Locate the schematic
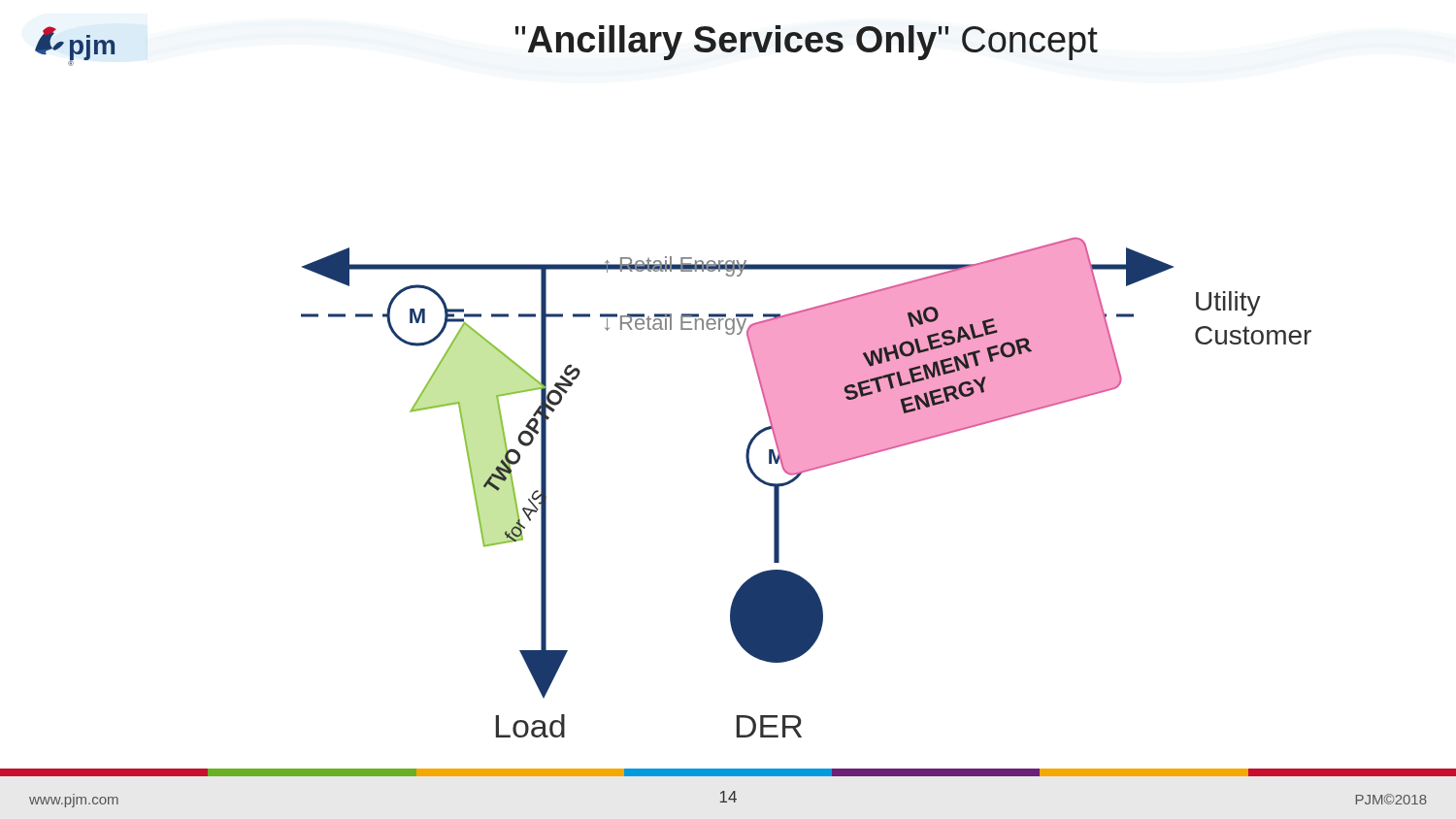 point(728,423)
